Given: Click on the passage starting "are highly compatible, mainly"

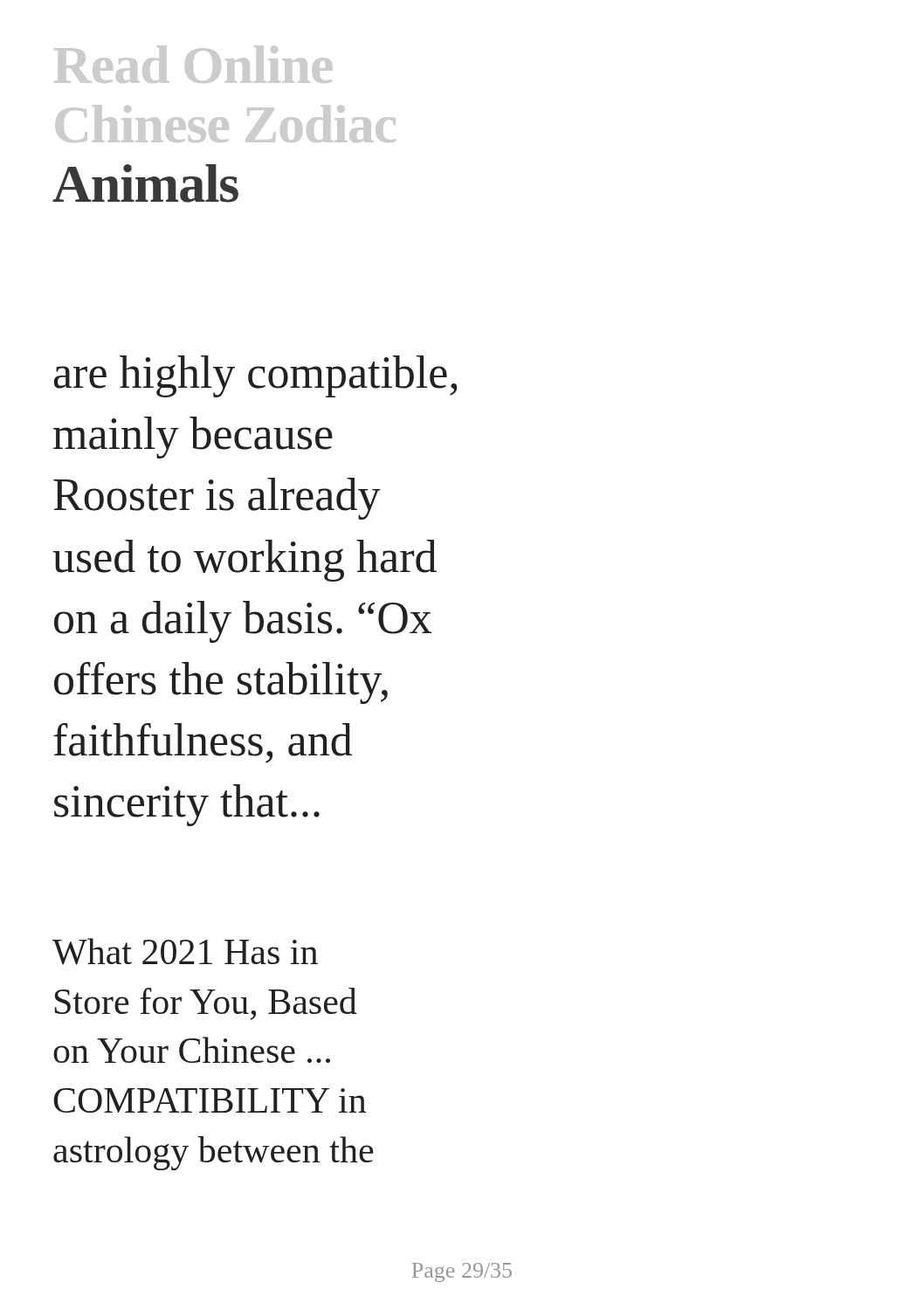Looking at the screenshot, I should point(454,588).
